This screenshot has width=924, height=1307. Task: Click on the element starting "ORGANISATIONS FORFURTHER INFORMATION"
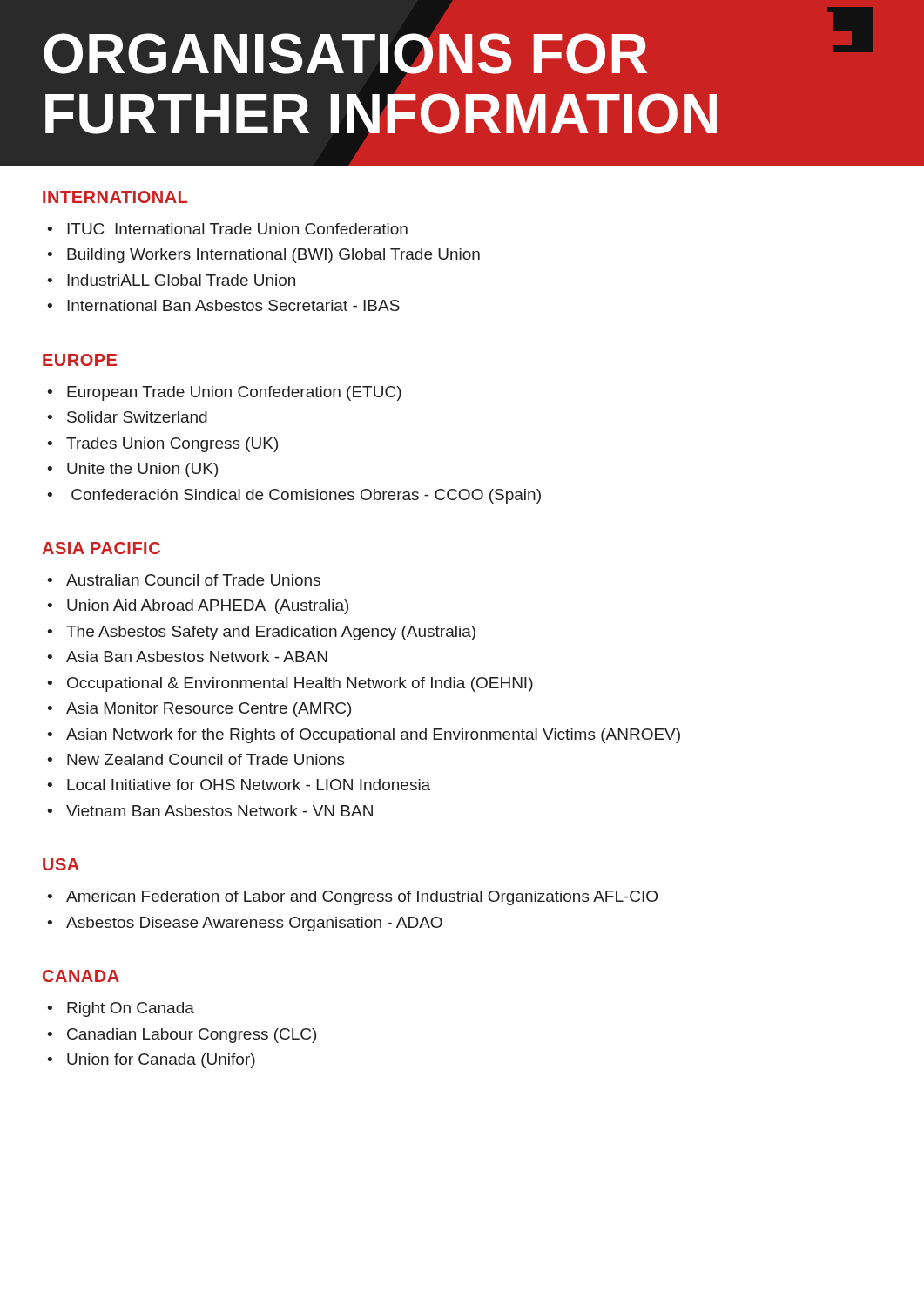[381, 85]
